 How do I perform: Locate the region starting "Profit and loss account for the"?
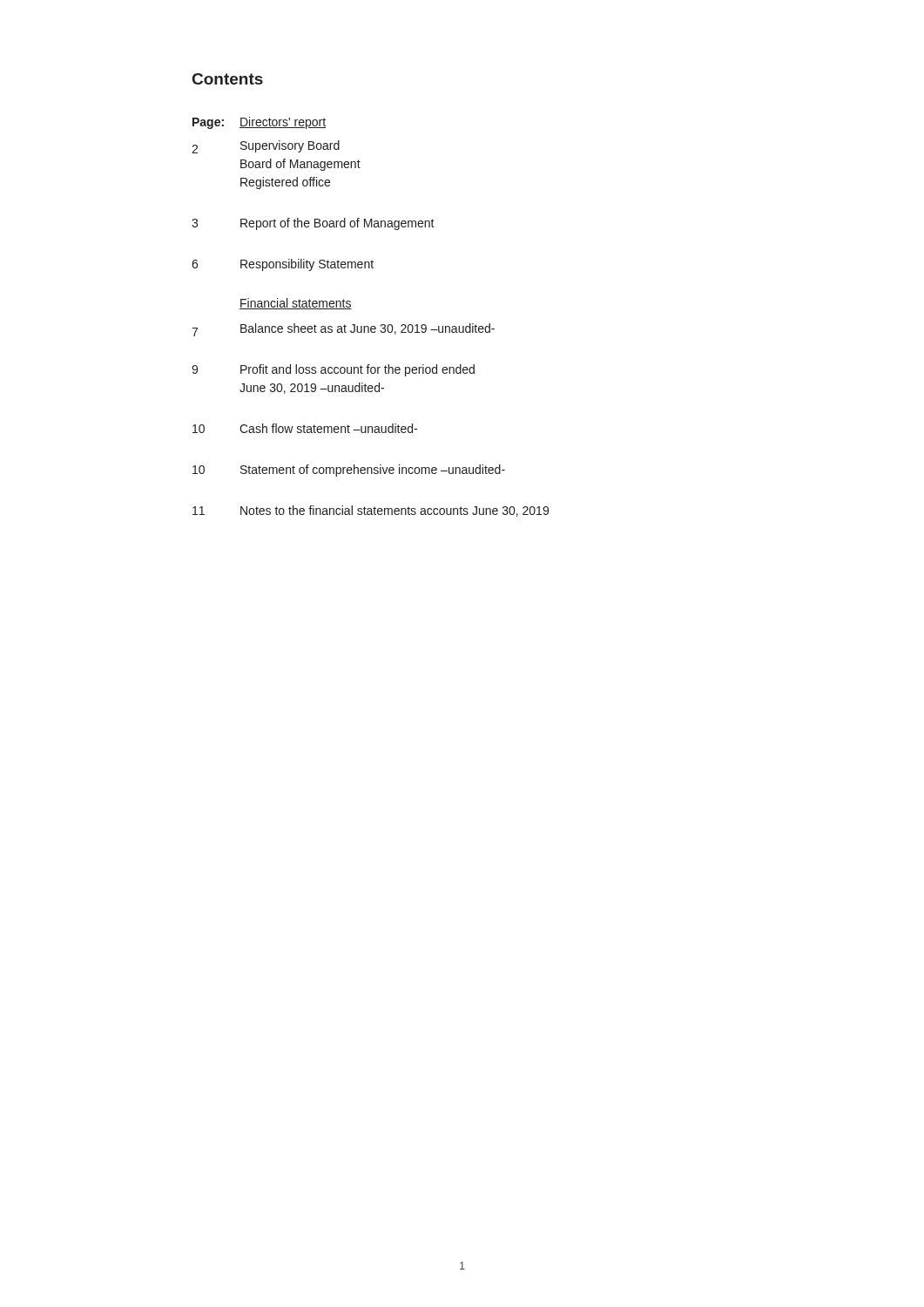(357, 379)
